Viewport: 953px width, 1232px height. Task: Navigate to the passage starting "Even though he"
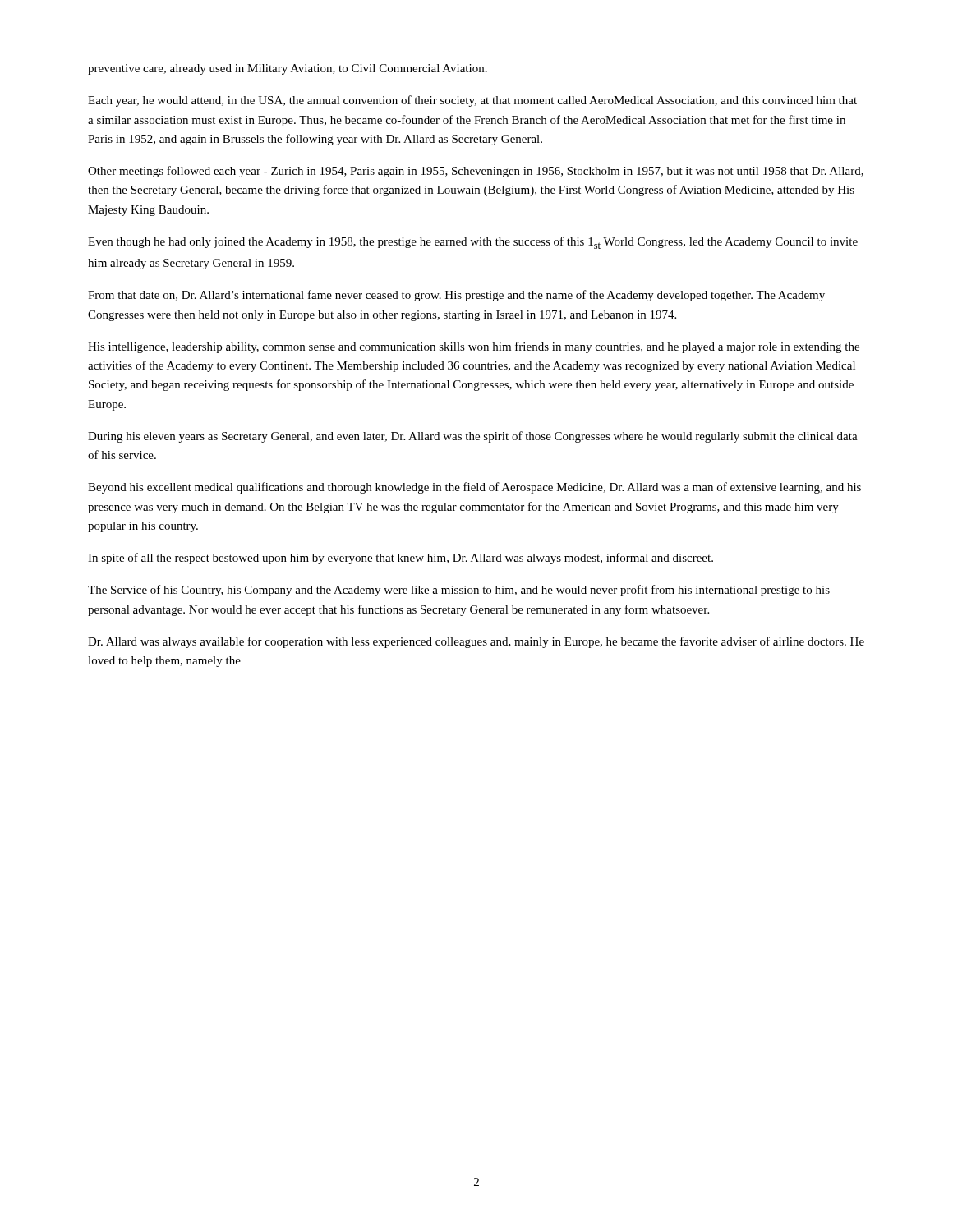476,253
